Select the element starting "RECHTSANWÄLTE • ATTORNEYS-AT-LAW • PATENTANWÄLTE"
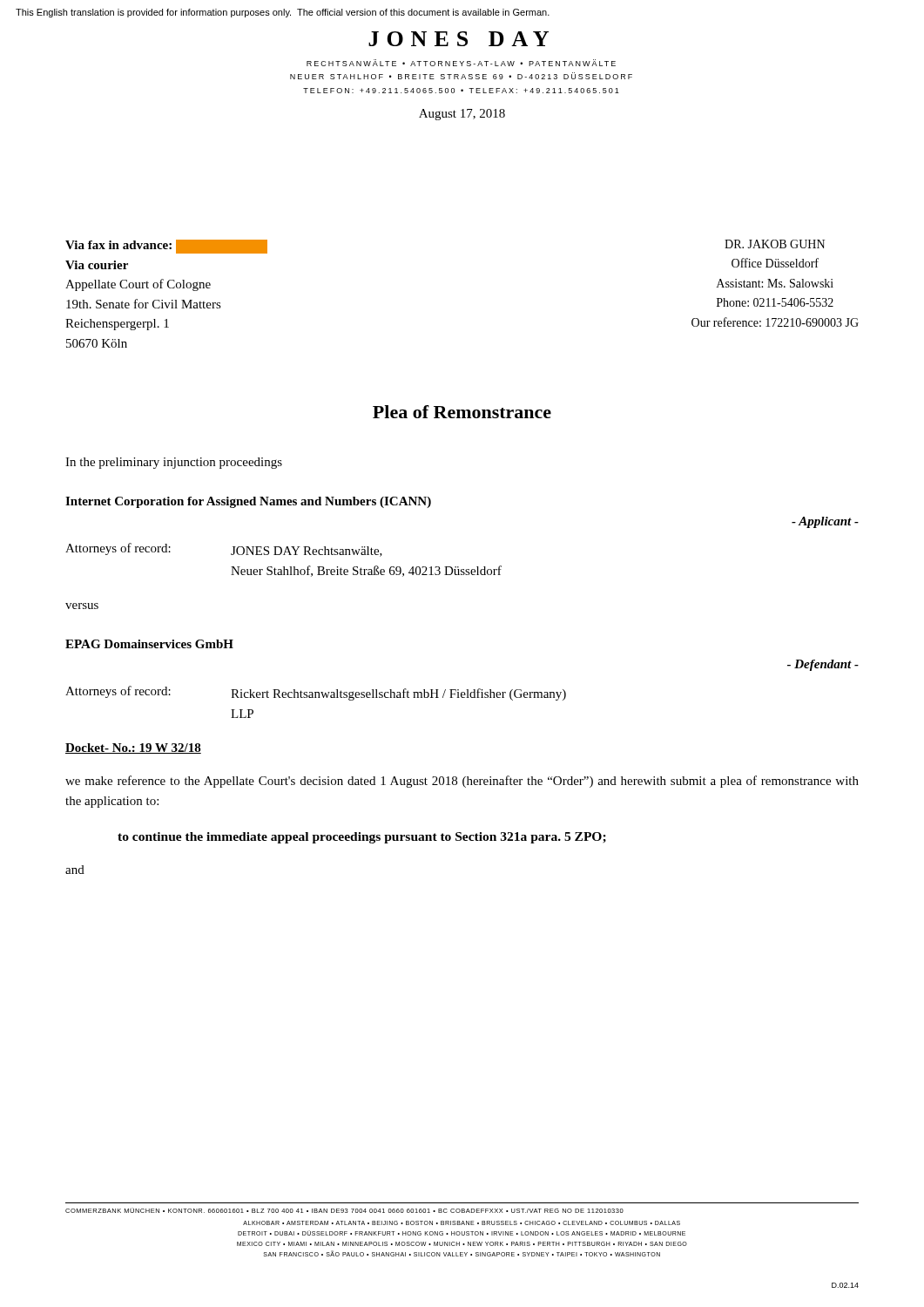 coord(462,77)
